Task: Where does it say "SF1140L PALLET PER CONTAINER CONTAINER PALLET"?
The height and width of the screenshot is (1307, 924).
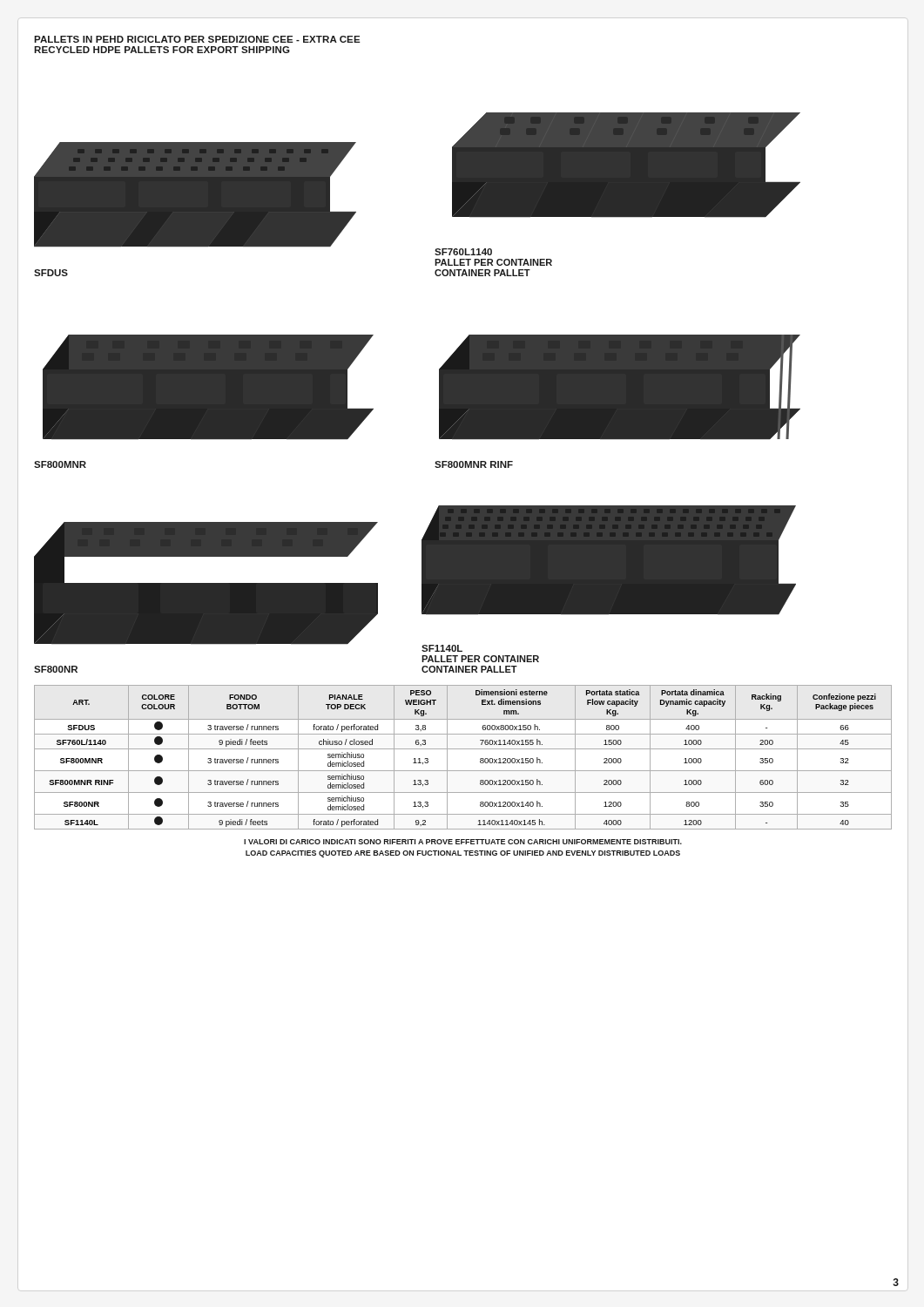Action: [480, 659]
